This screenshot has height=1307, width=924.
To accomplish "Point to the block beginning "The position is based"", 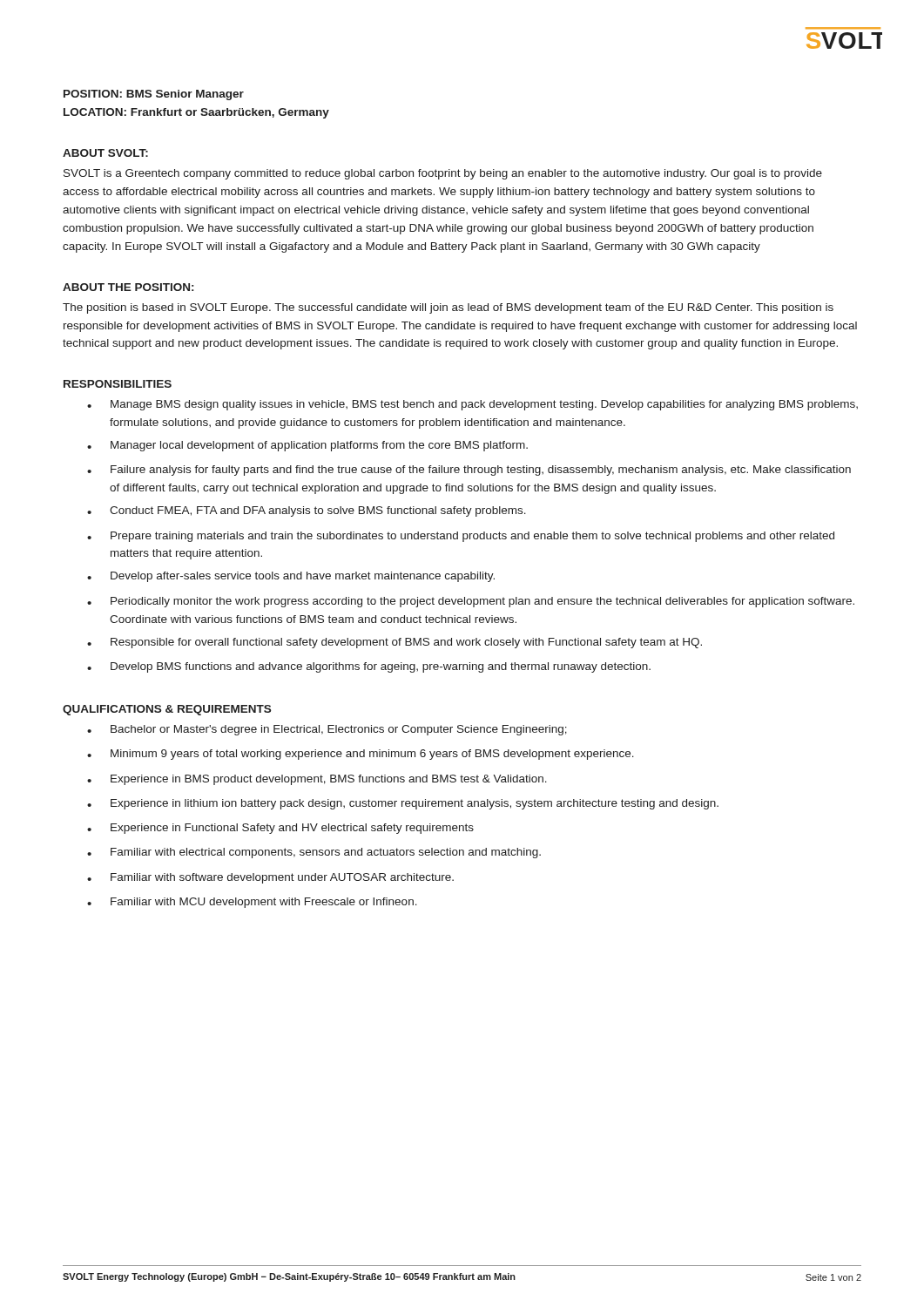I will pos(460,325).
